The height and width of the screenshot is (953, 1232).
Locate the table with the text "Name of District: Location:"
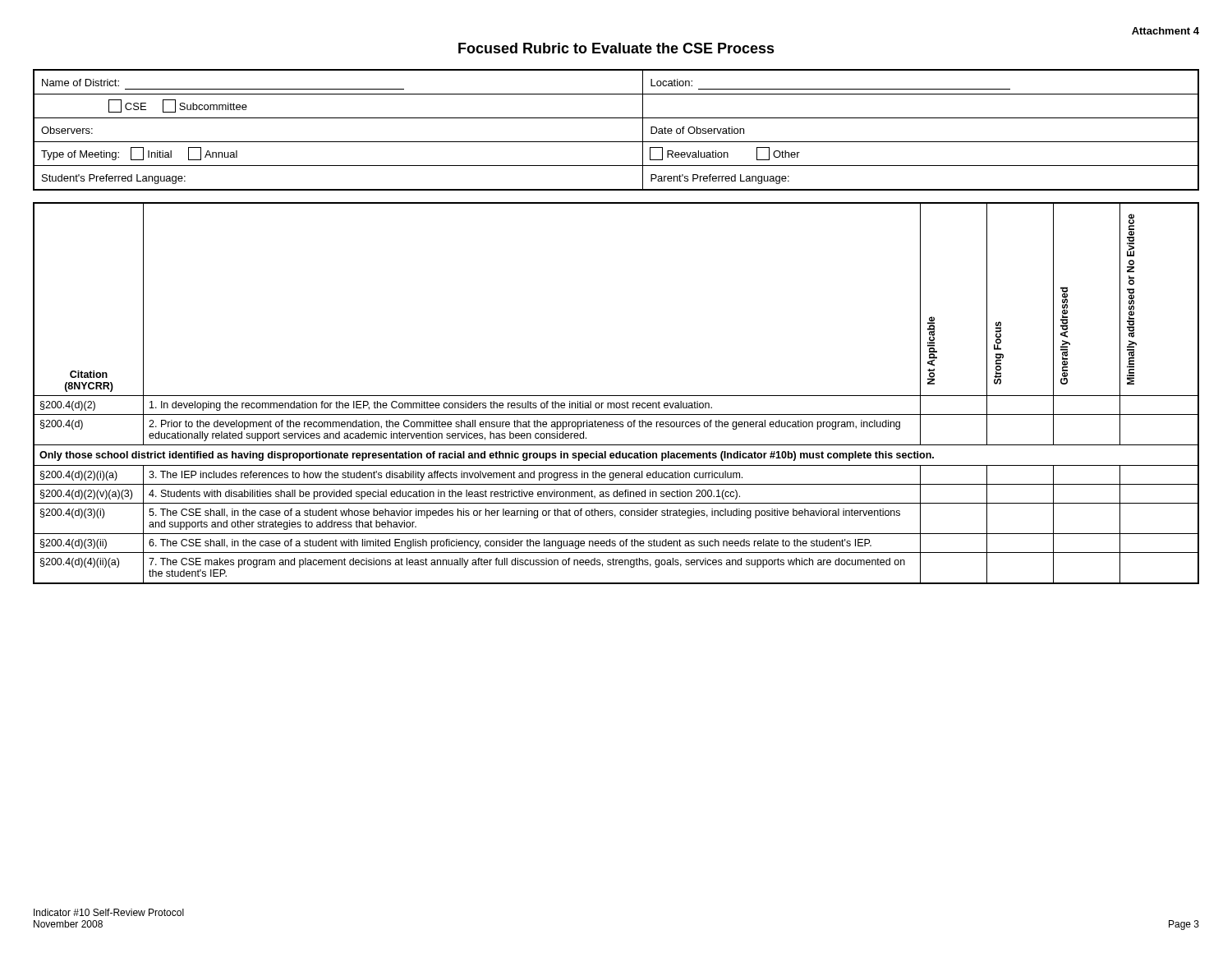[616, 130]
